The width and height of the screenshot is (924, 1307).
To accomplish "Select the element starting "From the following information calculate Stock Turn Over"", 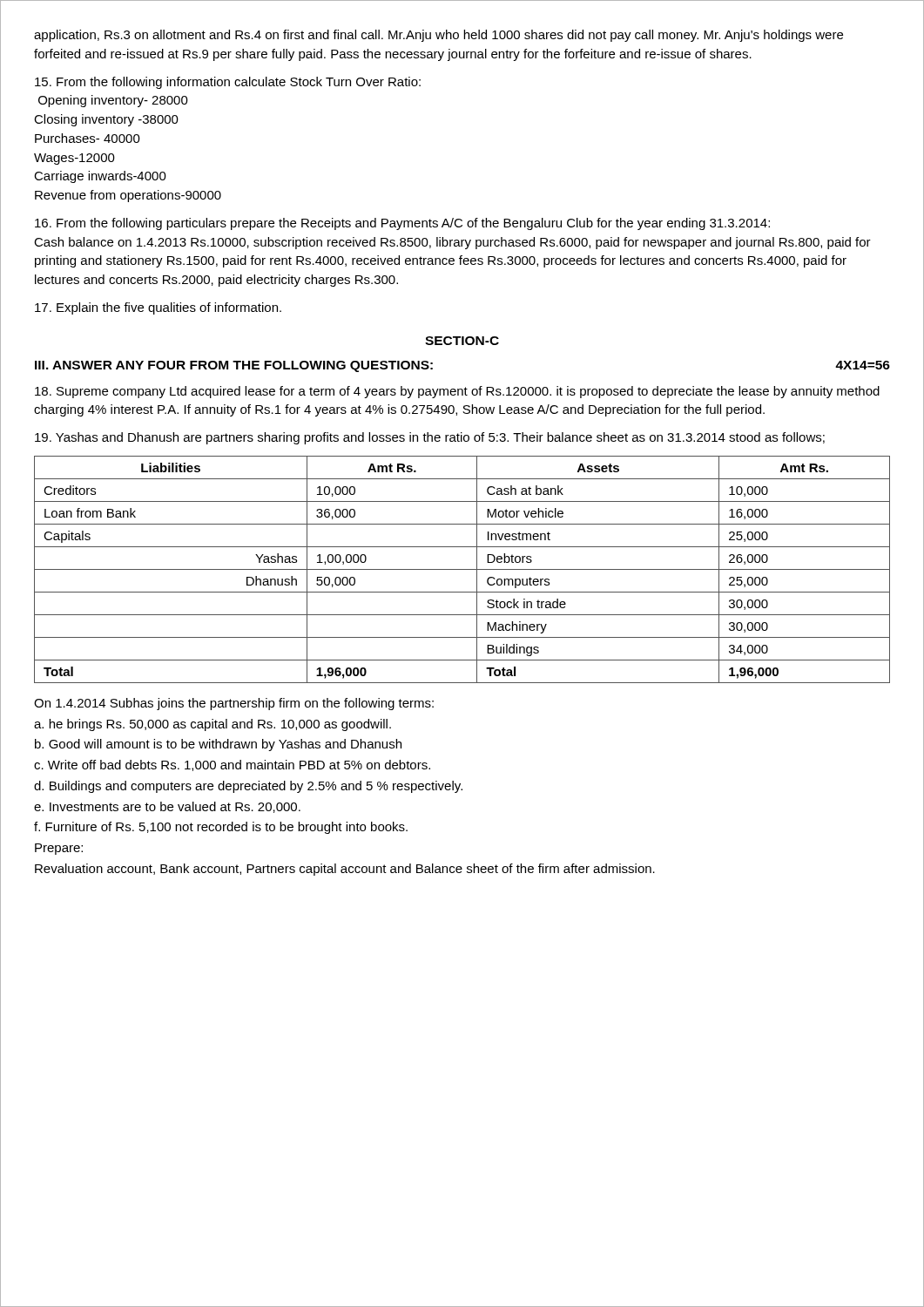I will (x=228, y=83).
